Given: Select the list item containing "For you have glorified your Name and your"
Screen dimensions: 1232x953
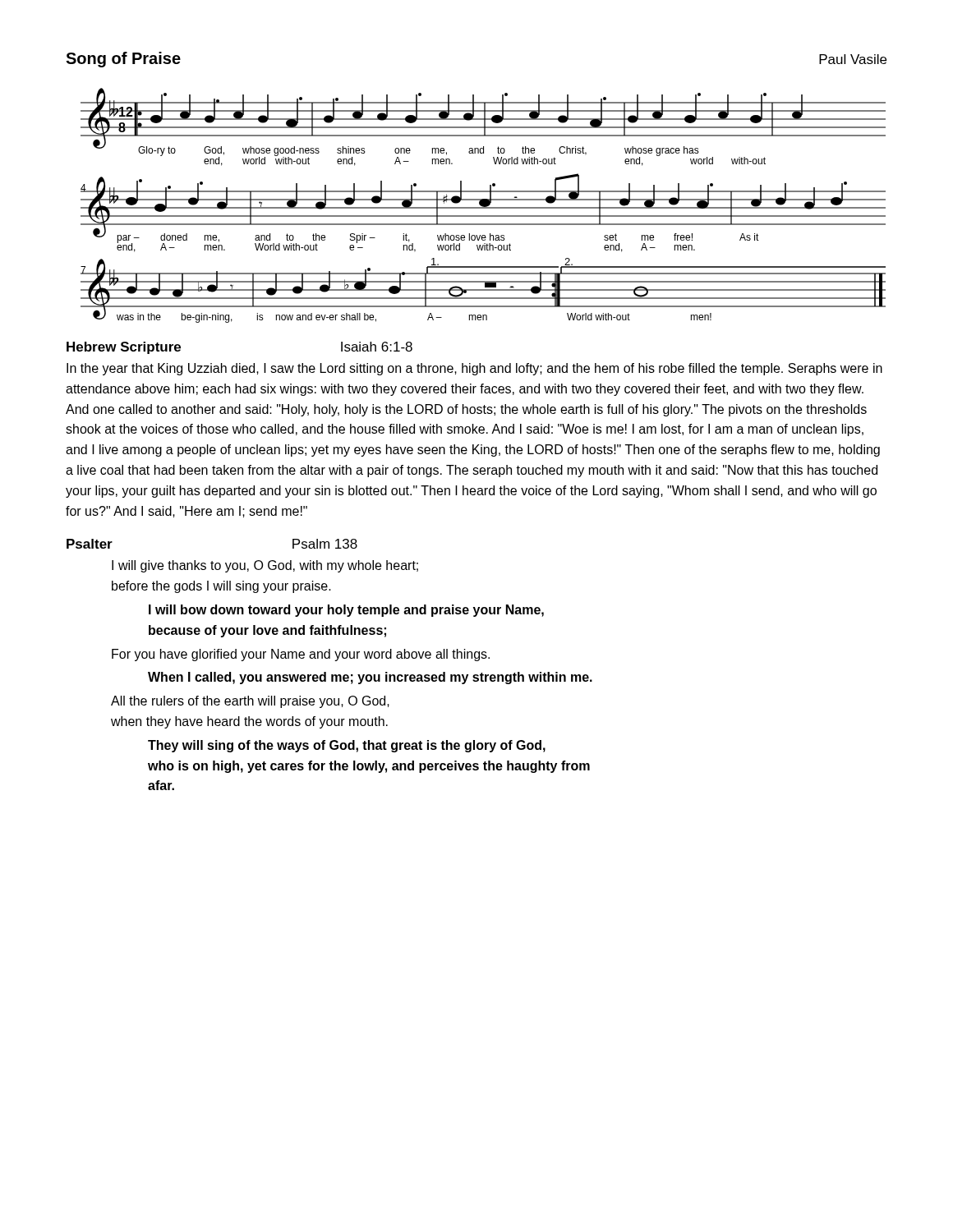Looking at the screenshot, I should point(301,654).
